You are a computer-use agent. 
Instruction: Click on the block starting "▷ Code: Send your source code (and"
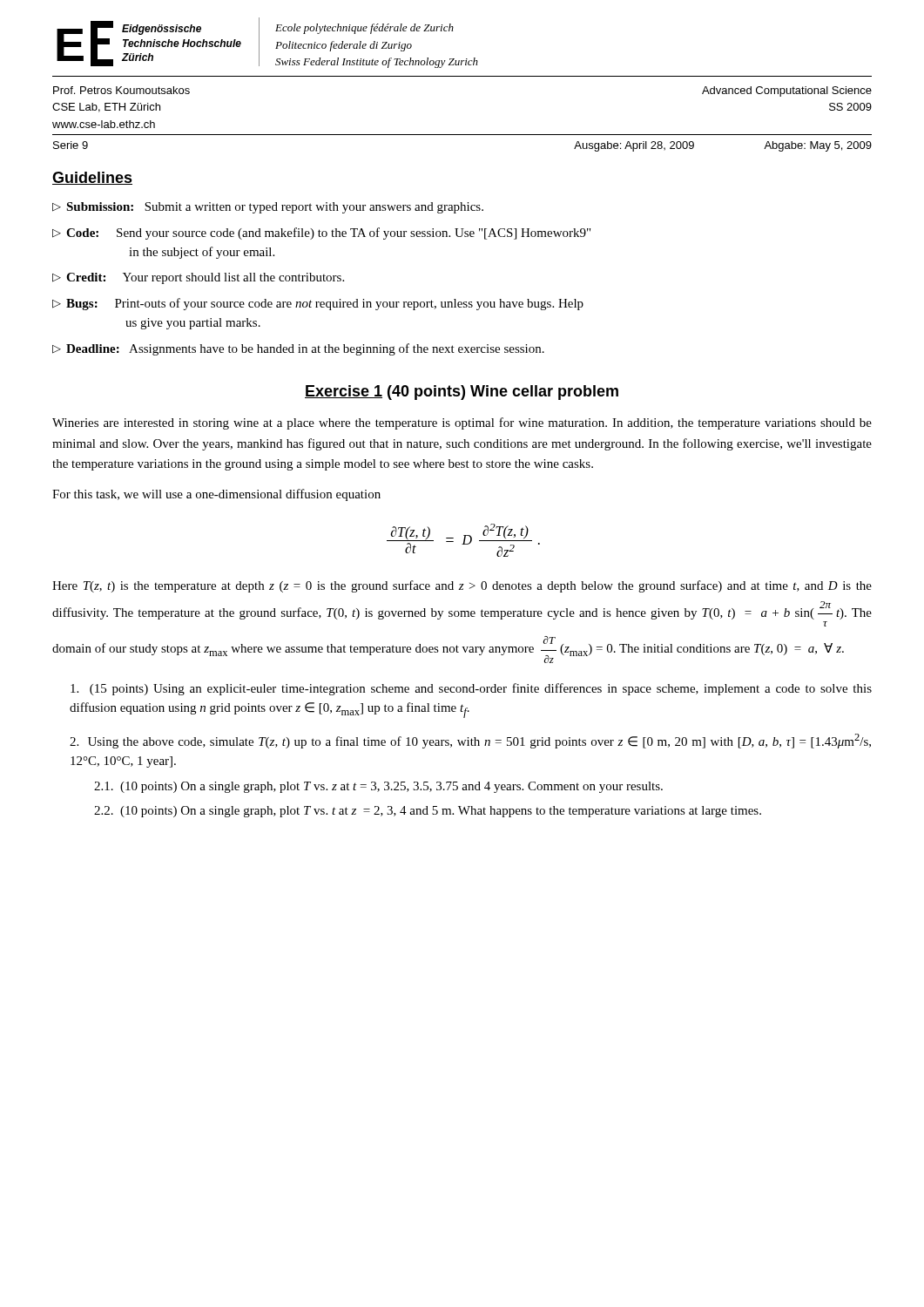(462, 243)
